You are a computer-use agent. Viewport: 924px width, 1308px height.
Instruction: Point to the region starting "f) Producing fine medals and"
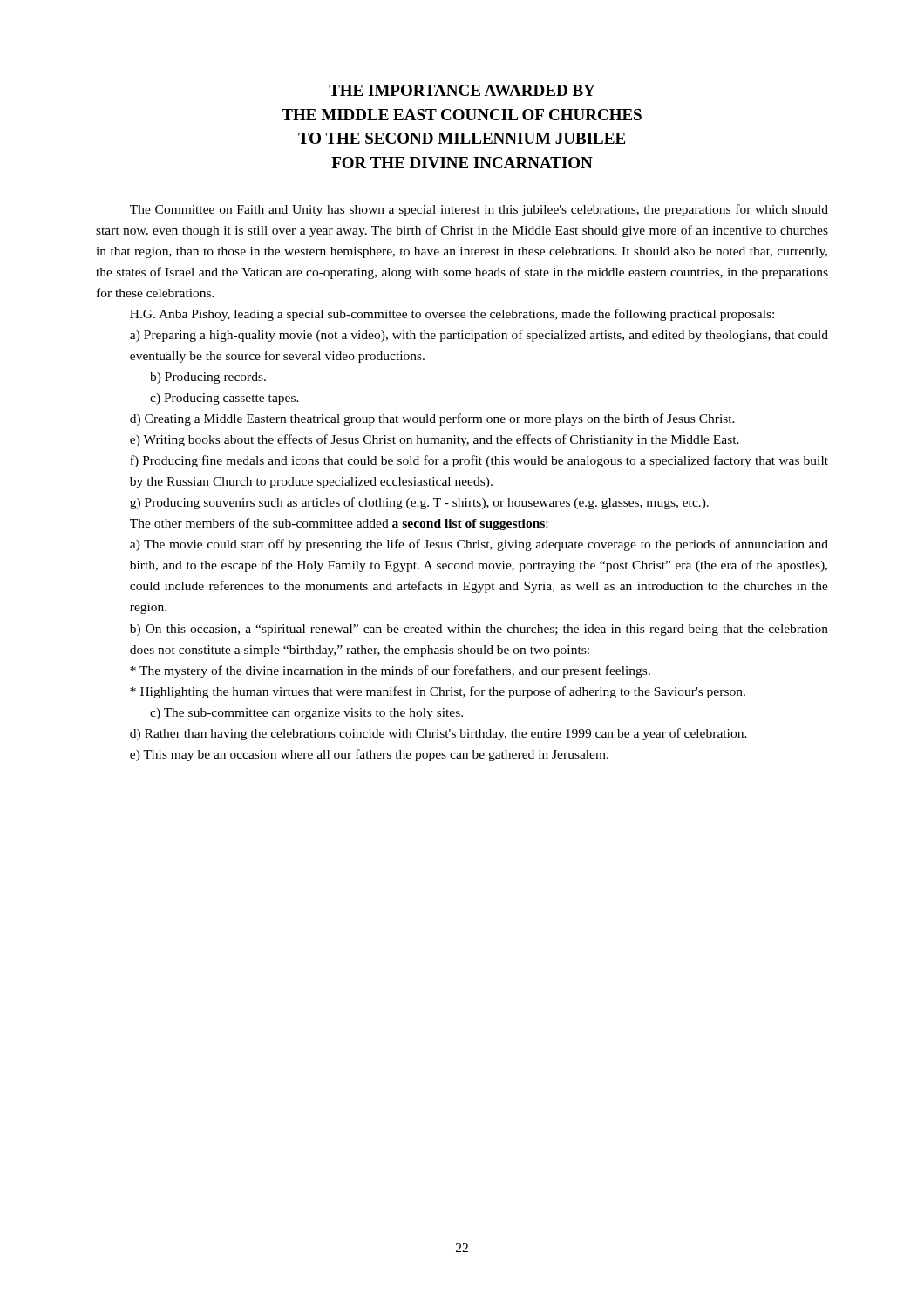(x=479, y=471)
